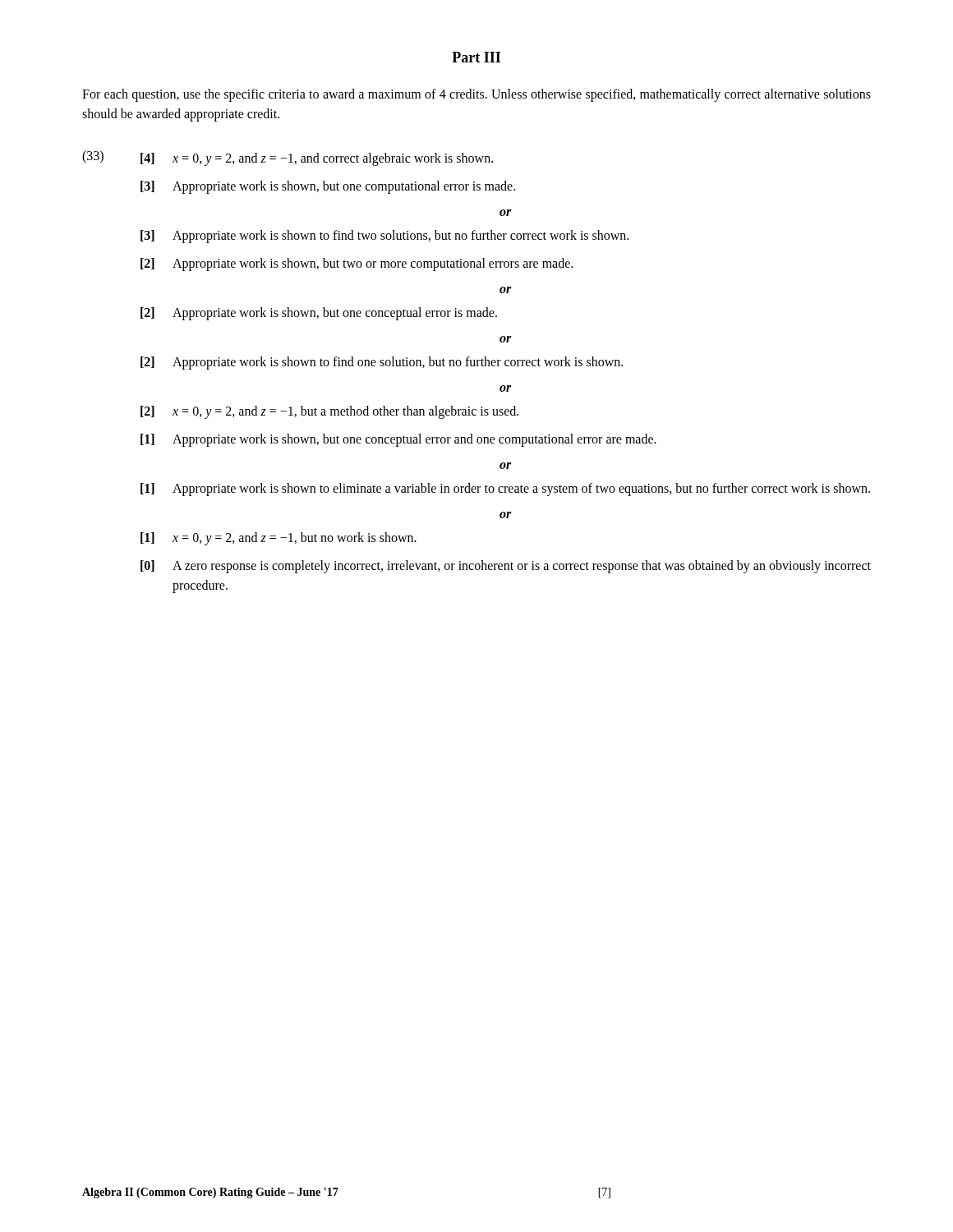Locate the list item containing "[4] x = 0, y ="
Screen dimensions: 1232x953
click(317, 159)
